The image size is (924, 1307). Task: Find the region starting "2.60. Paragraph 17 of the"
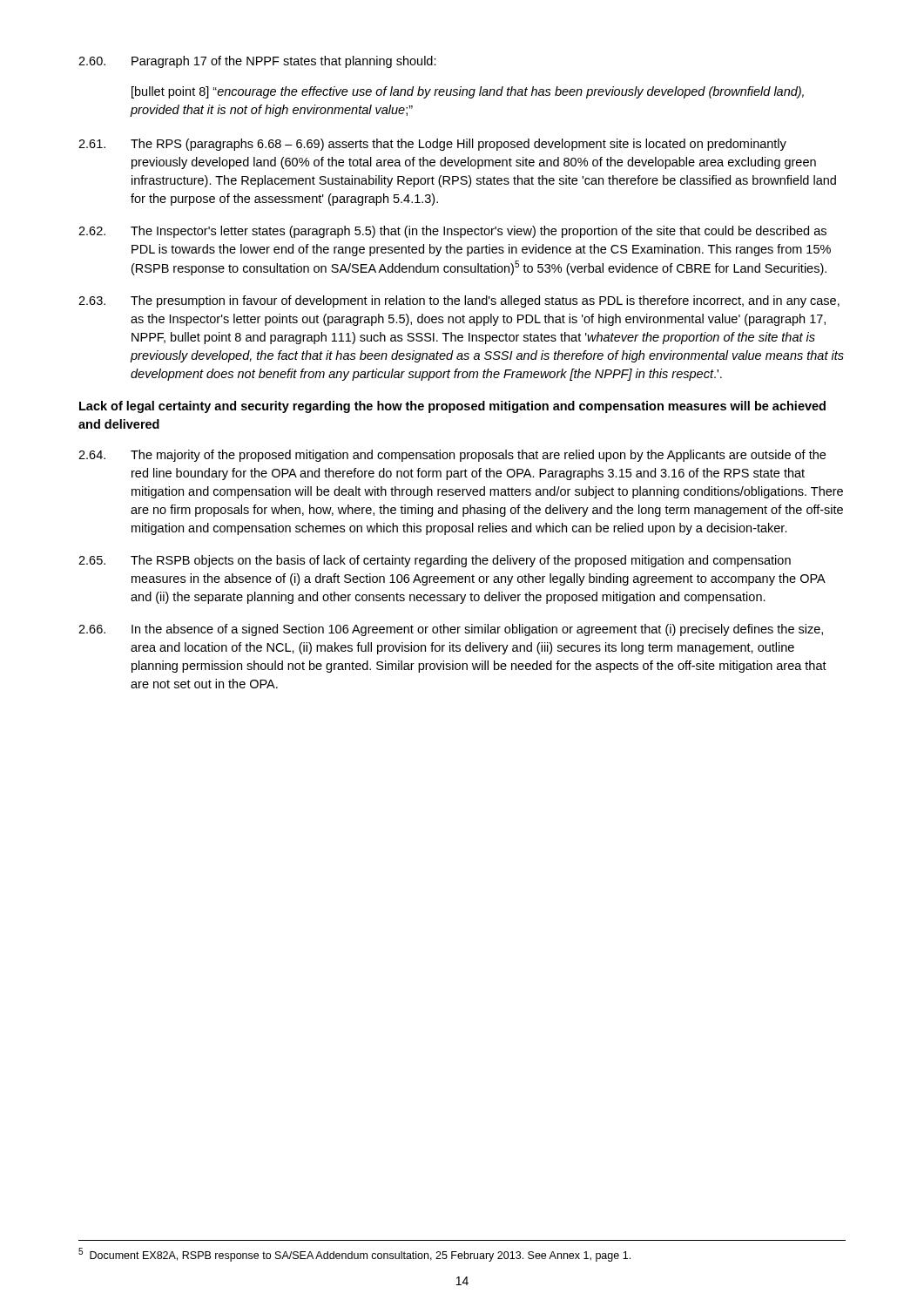257,62
